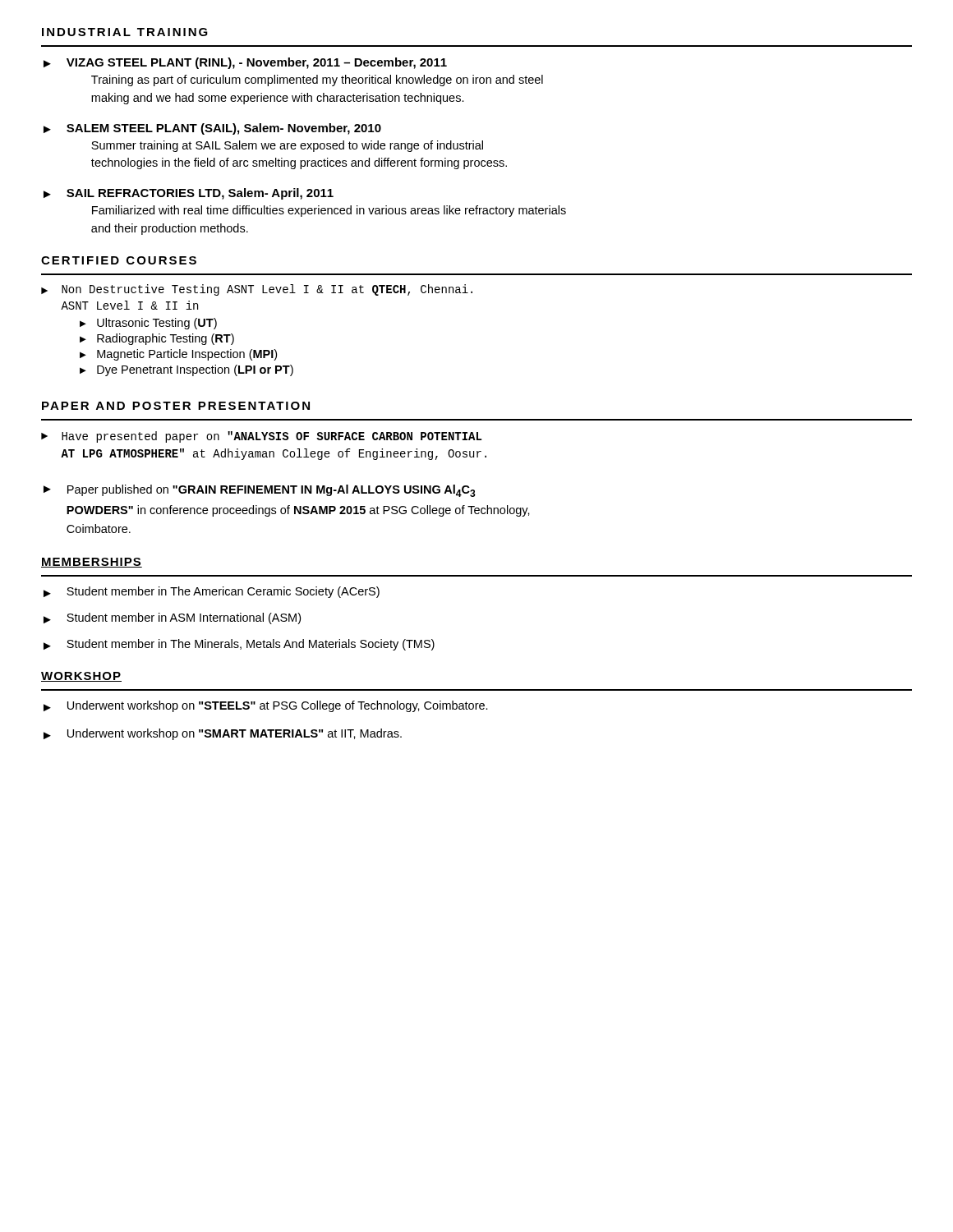Viewport: 953px width, 1232px height.
Task: Where is the passage that starts "► SALEM STEEL PLANT (SAIL), Salem-"?
Action: pyautogui.click(x=476, y=146)
